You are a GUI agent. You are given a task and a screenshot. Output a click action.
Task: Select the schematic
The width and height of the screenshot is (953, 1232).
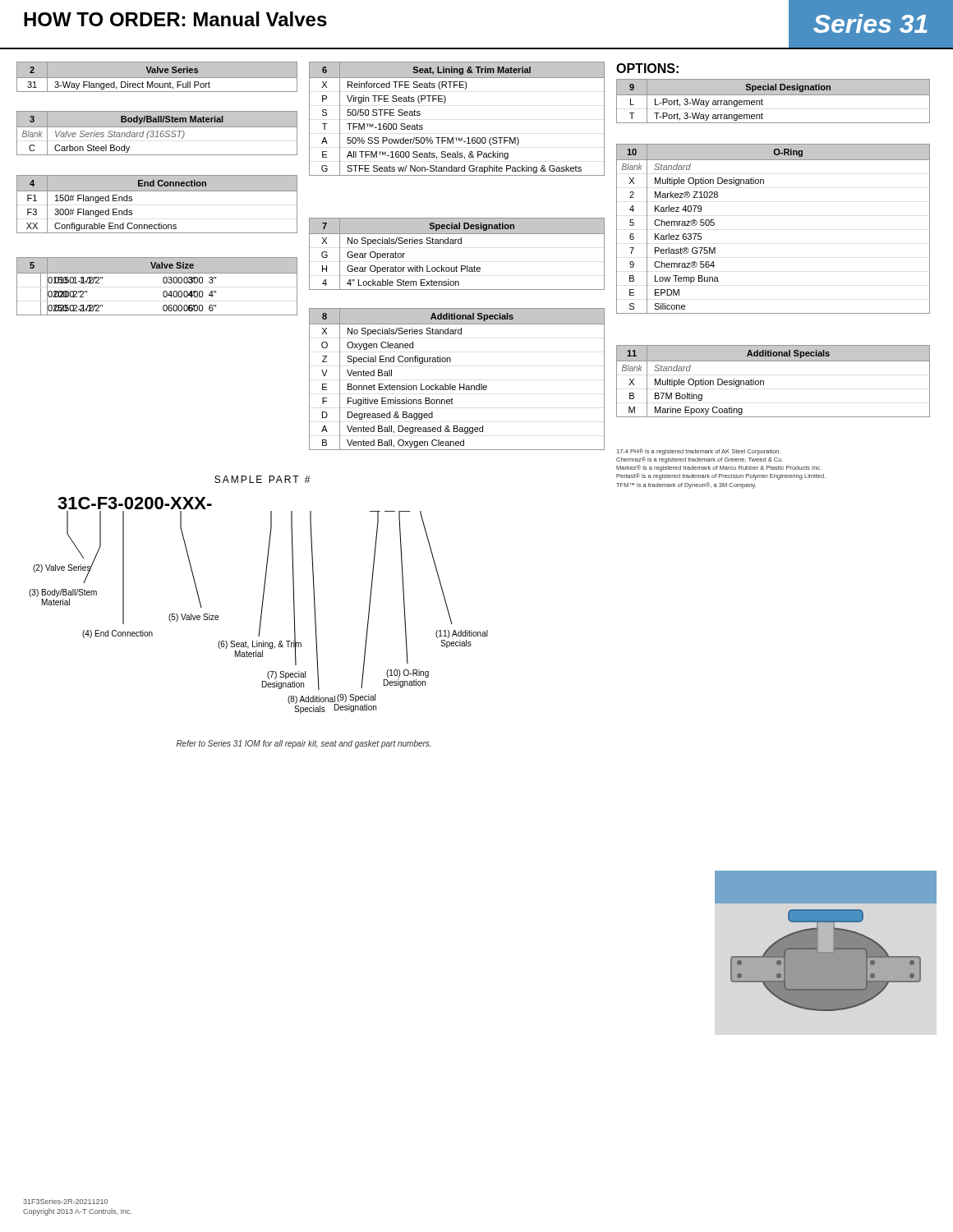(x=312, y=604)
